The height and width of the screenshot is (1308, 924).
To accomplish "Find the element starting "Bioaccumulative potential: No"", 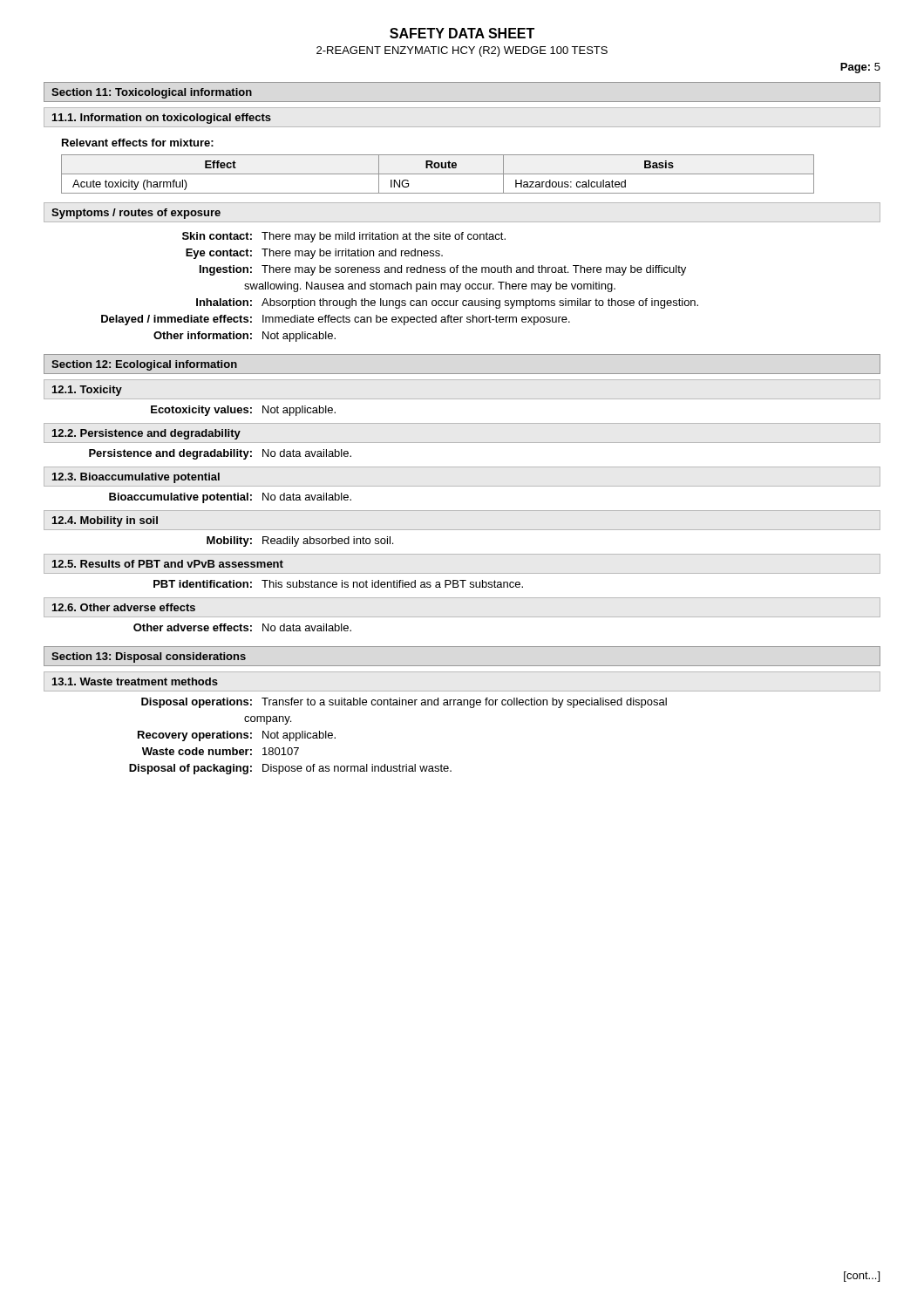I will (x=471, y=497).
